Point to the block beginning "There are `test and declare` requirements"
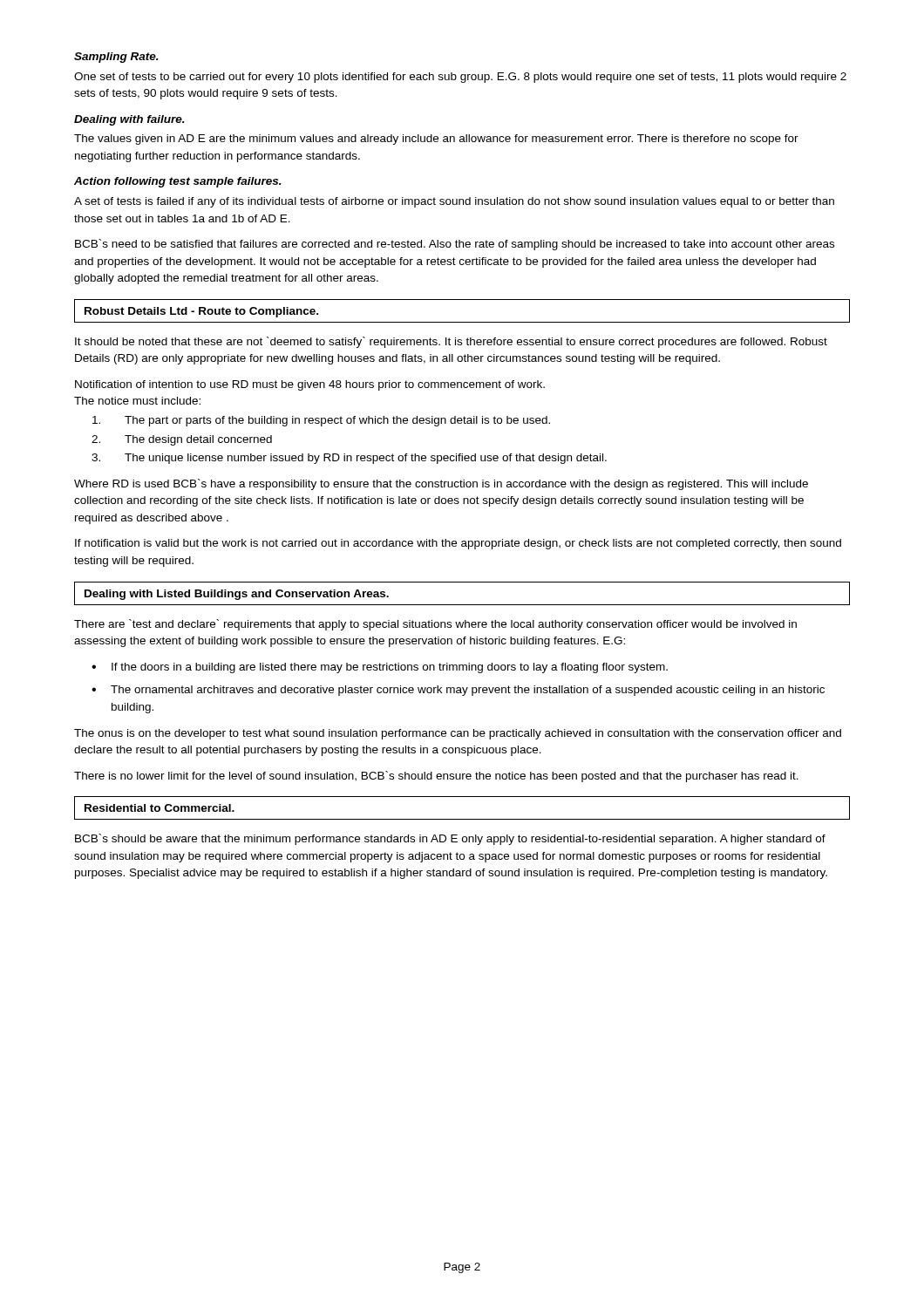The width and height of the screenshot is (924, 1308). (x=462, y=632)
